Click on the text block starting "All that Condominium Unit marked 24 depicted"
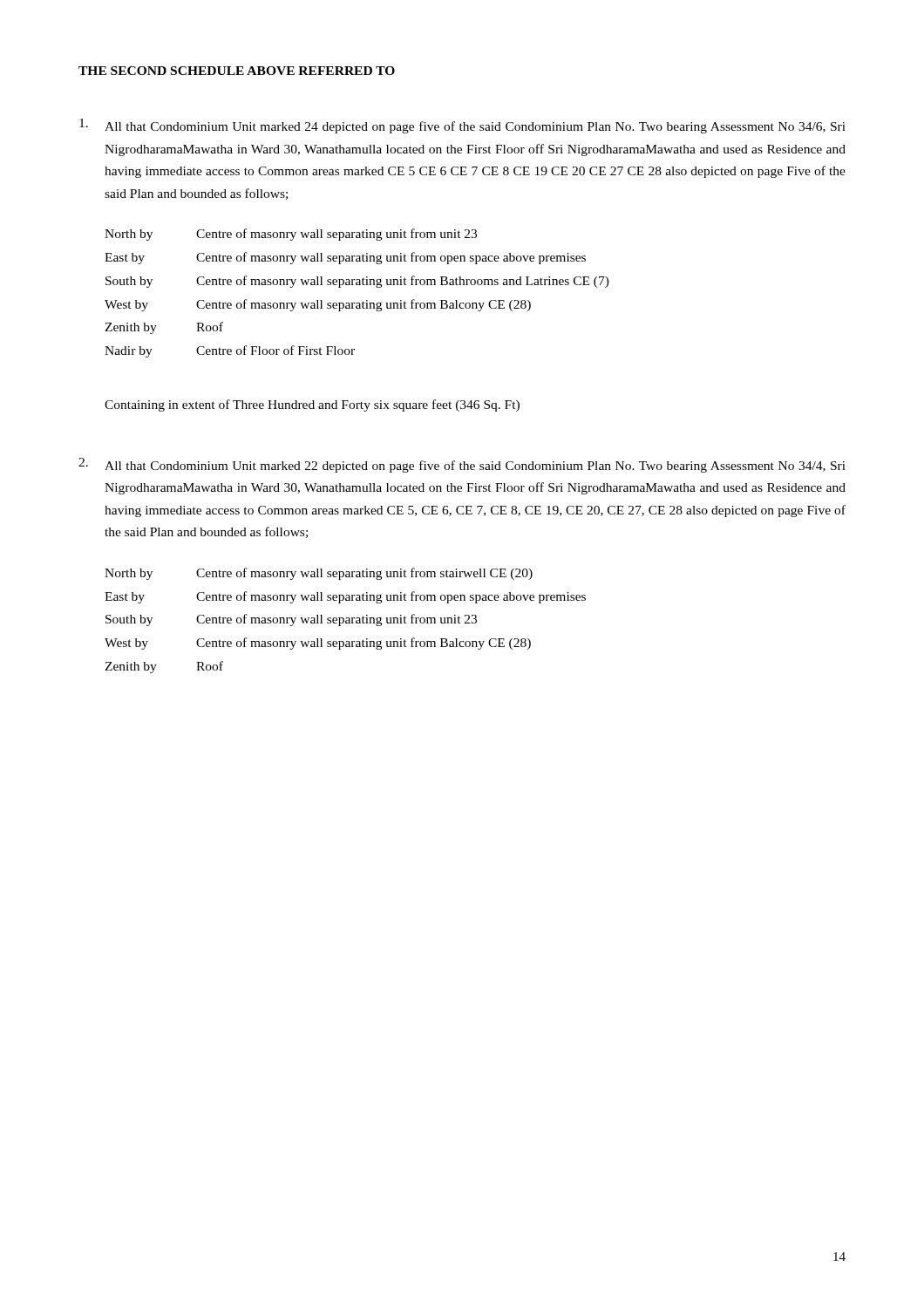 point(462,160)
